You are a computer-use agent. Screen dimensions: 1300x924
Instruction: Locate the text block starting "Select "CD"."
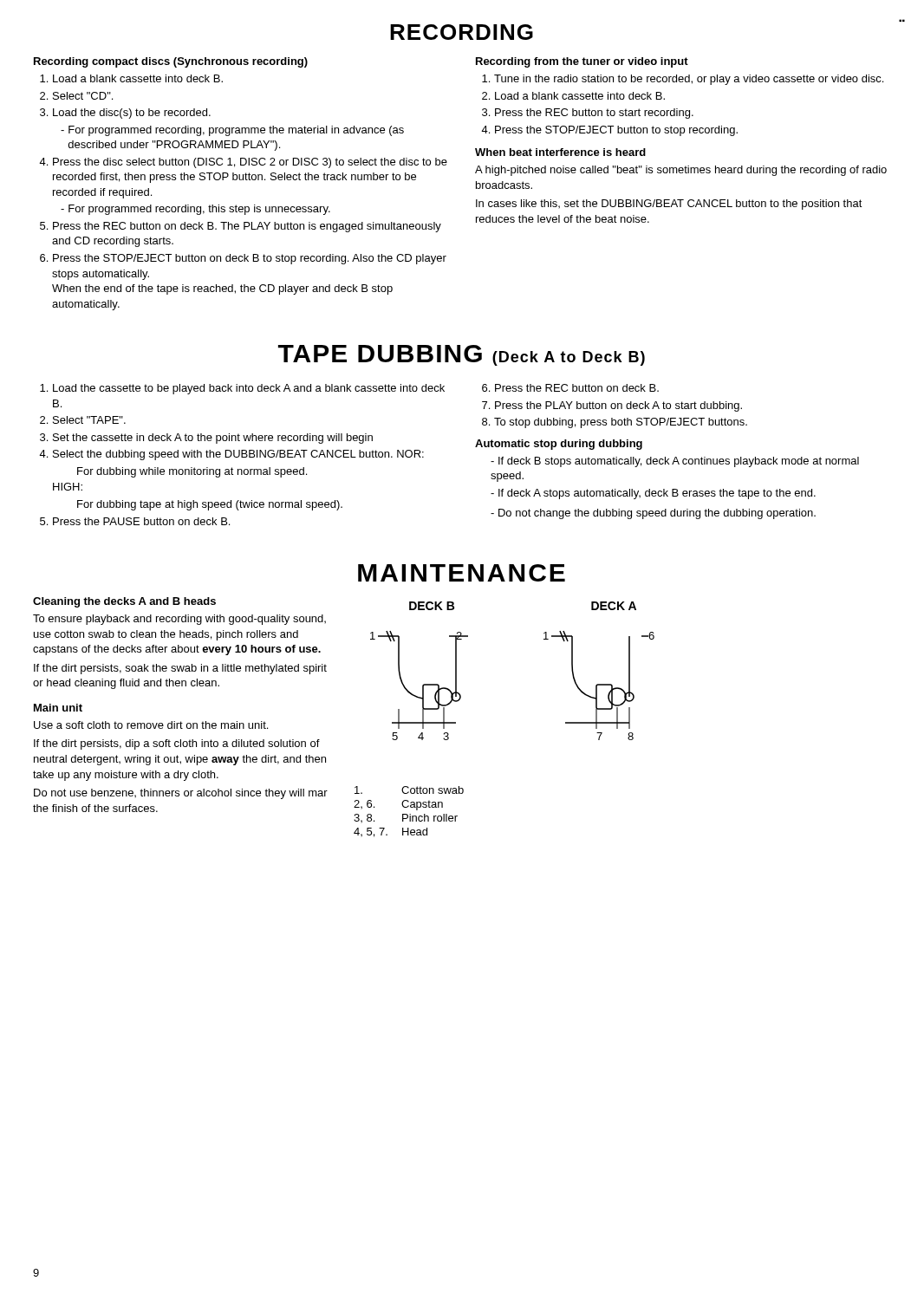83,95
